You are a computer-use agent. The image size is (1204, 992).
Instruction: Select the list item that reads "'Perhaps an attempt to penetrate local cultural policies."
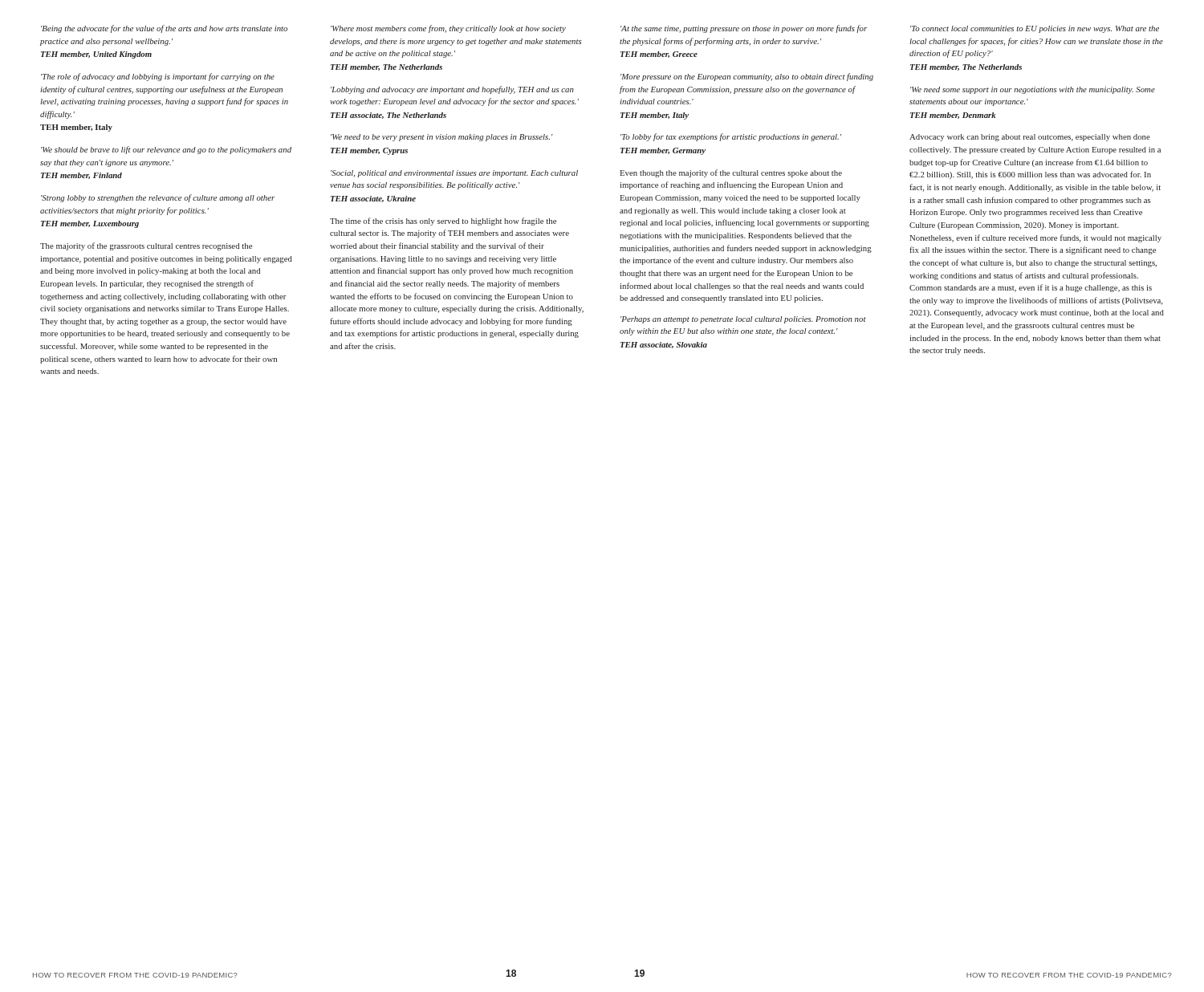pyautogui.click(x=747, y=332)
